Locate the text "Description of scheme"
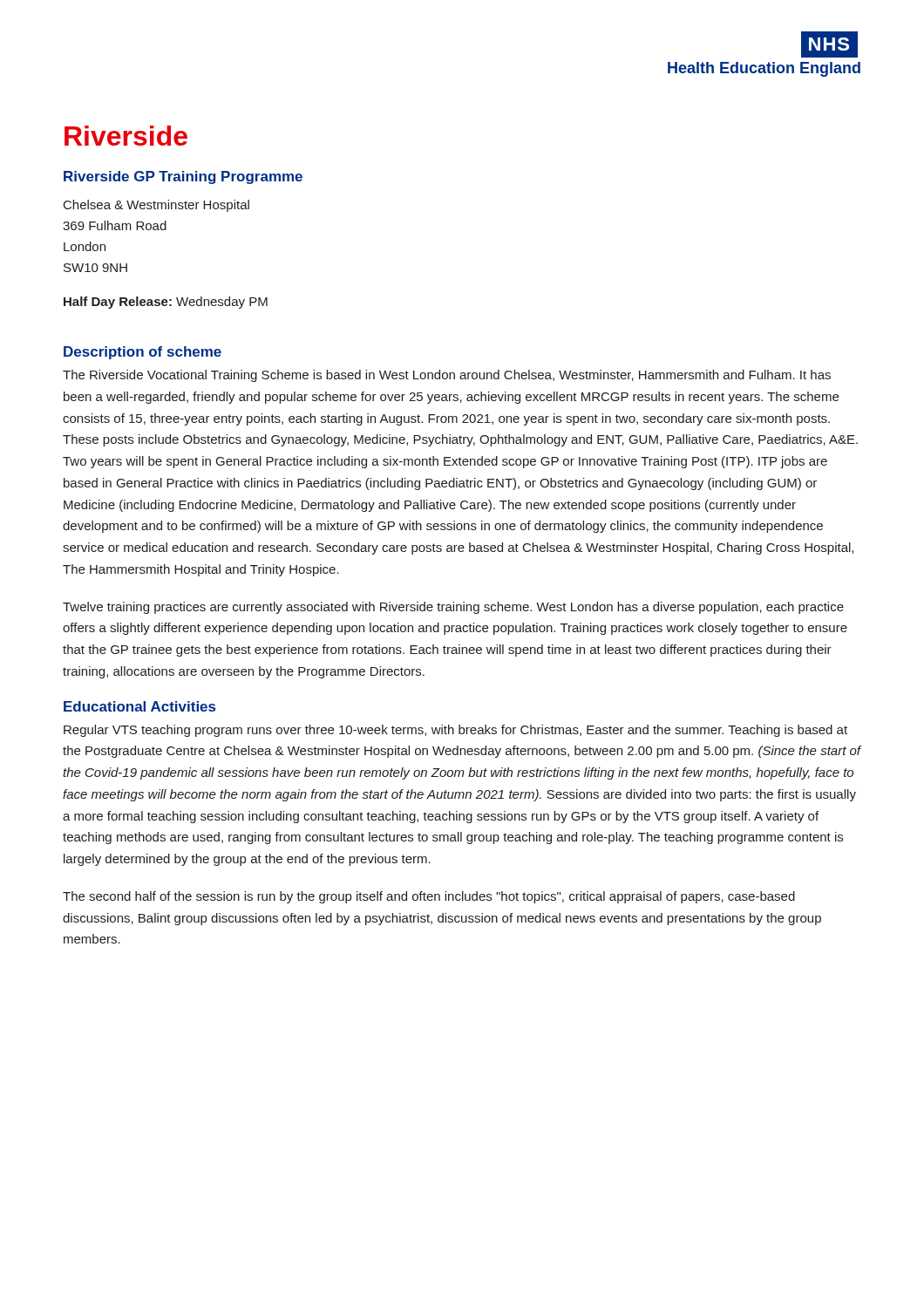 (x=142, y=352)
